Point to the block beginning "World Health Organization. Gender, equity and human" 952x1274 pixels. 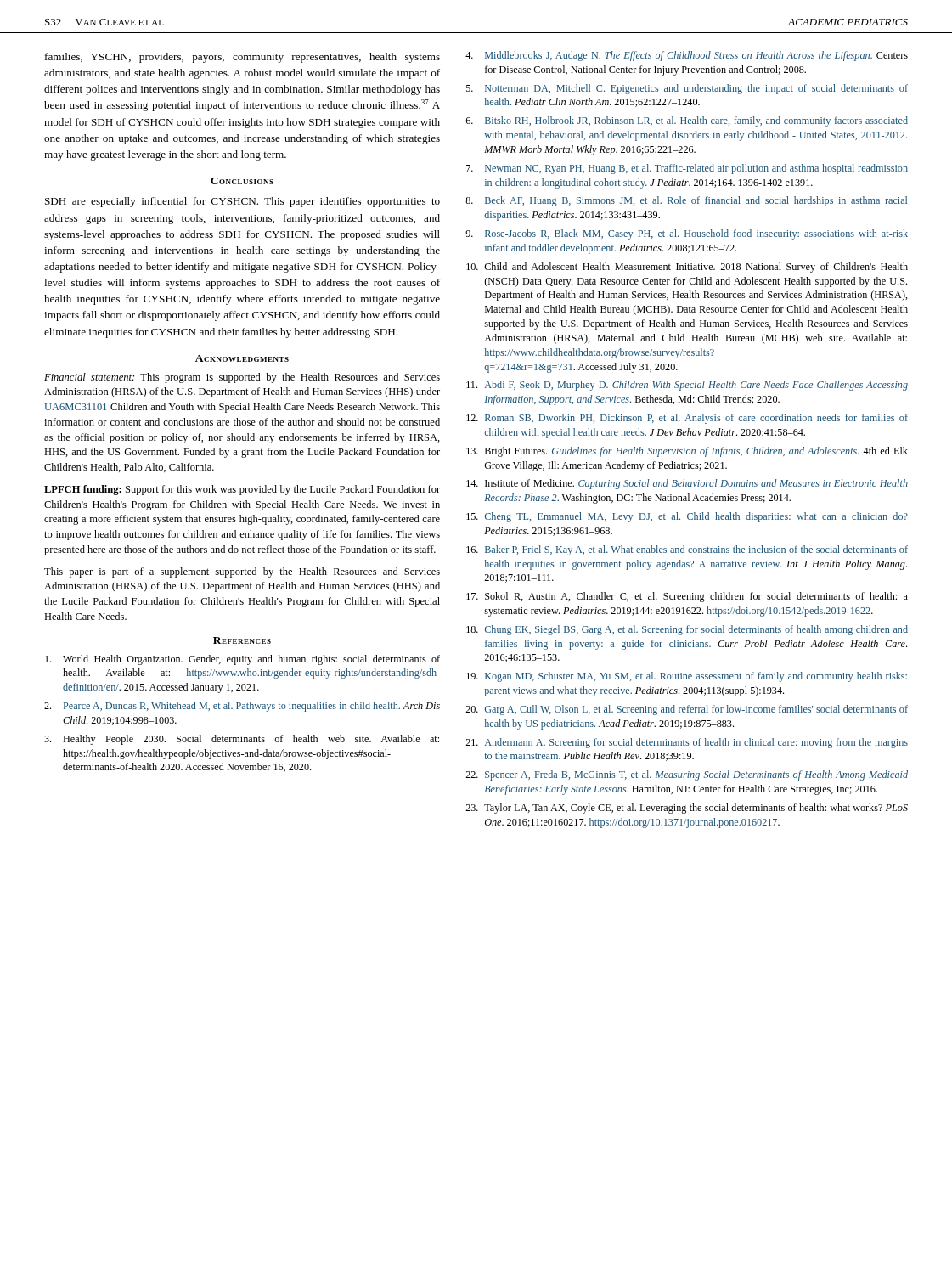pos(242,673)
